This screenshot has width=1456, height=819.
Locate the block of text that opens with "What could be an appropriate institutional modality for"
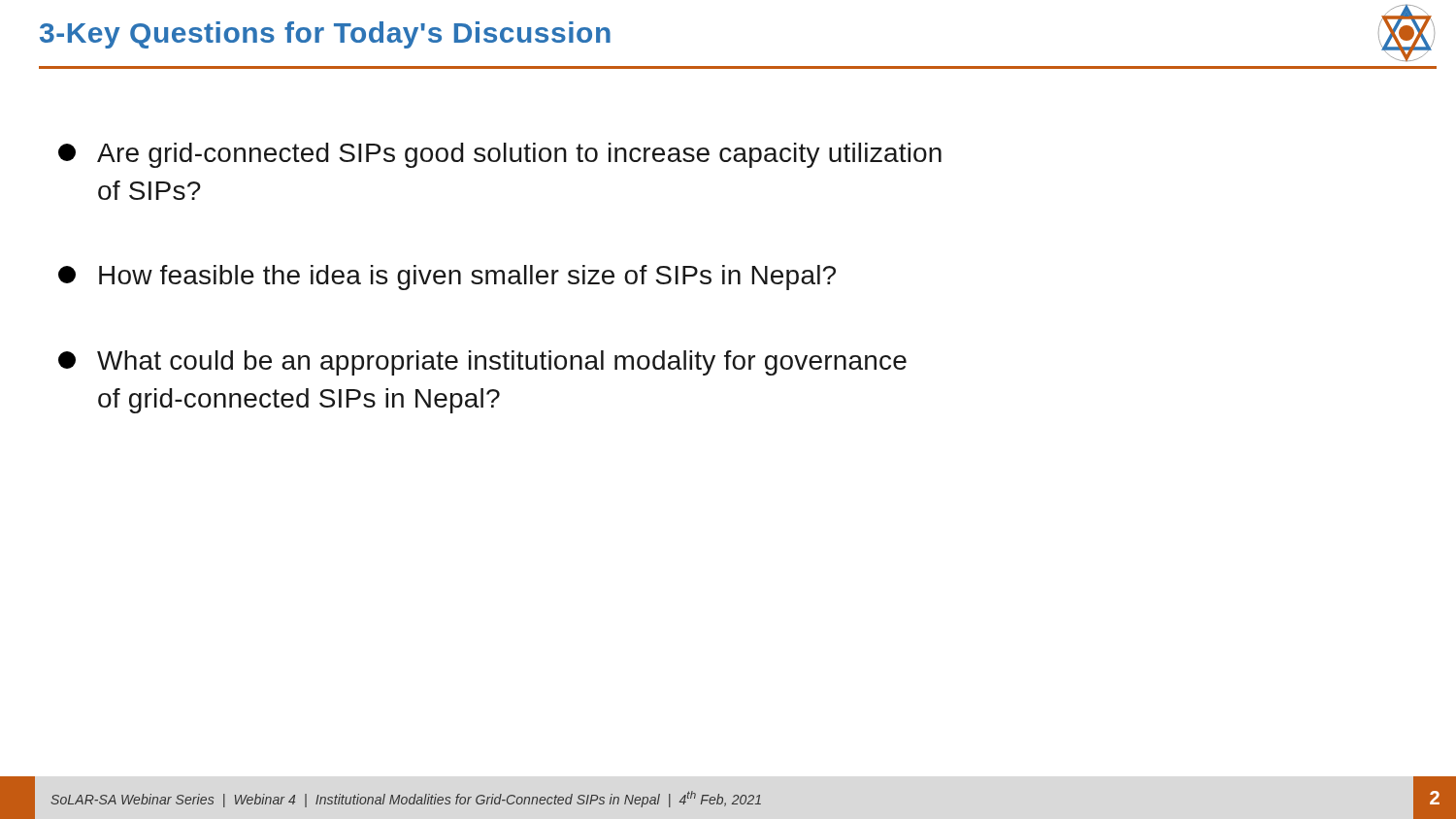tap(483, 379)
